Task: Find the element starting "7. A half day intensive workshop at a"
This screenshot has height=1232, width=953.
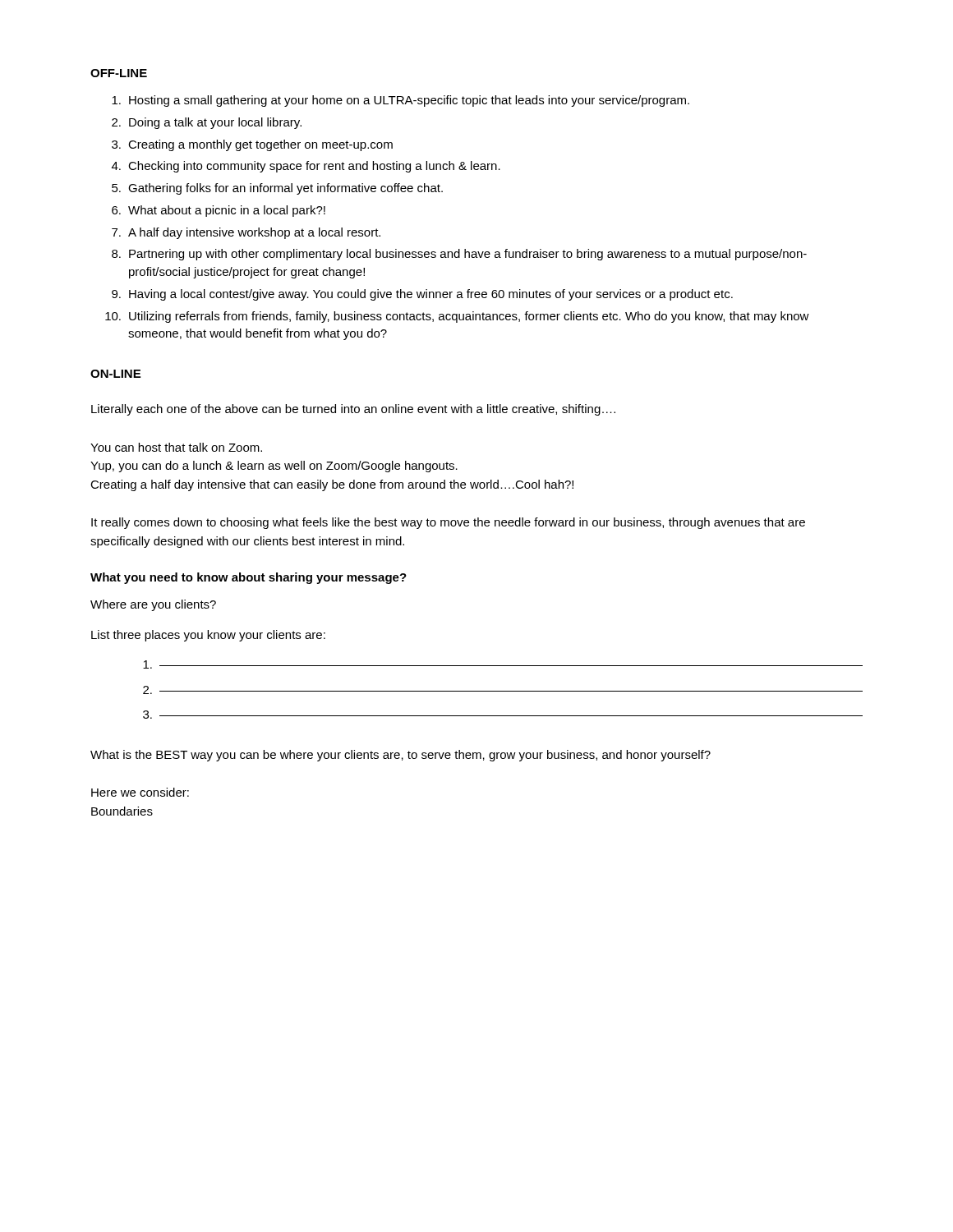Action: [246, 233]
